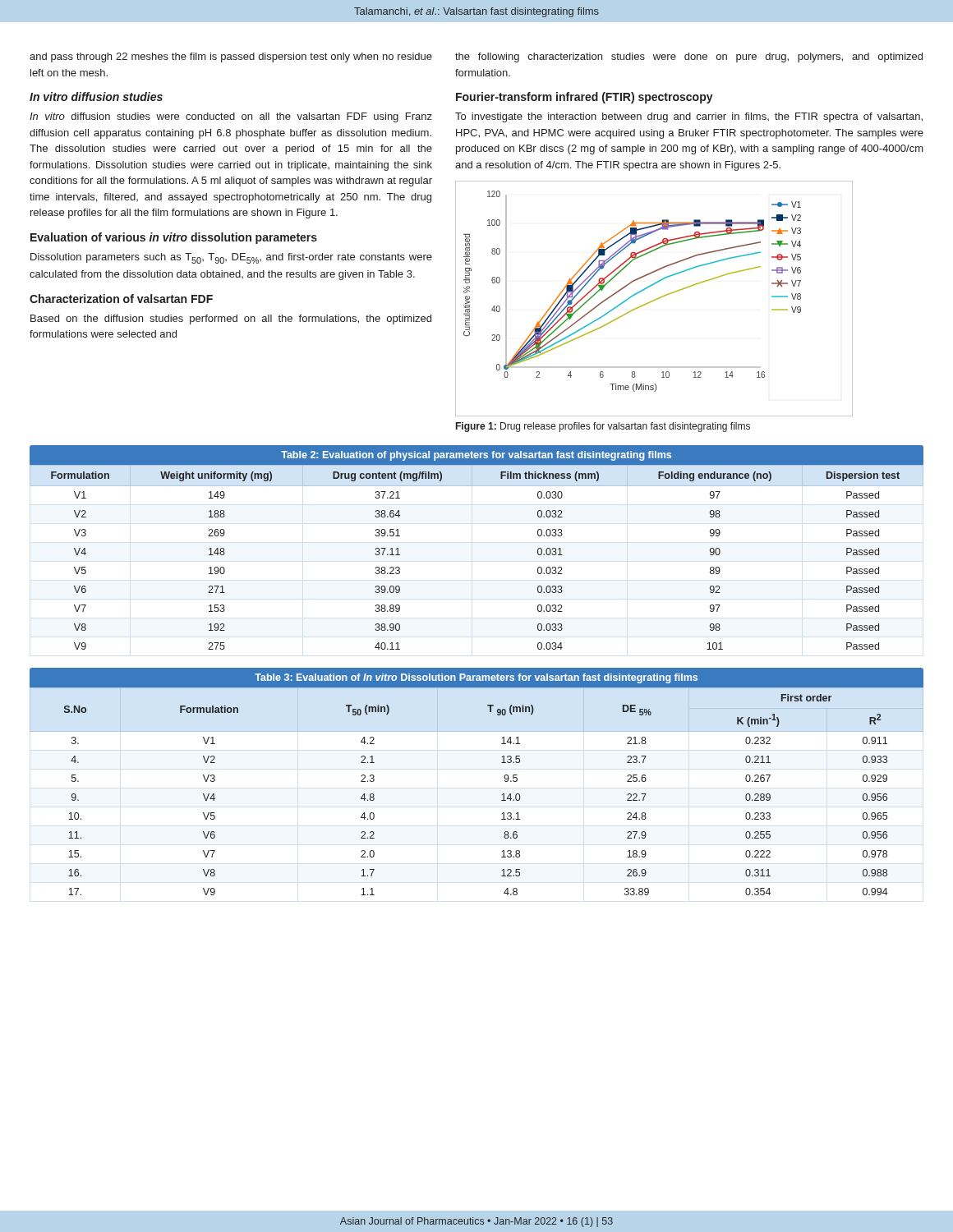Find the table that mentions "R 2"

click(476, 785)
